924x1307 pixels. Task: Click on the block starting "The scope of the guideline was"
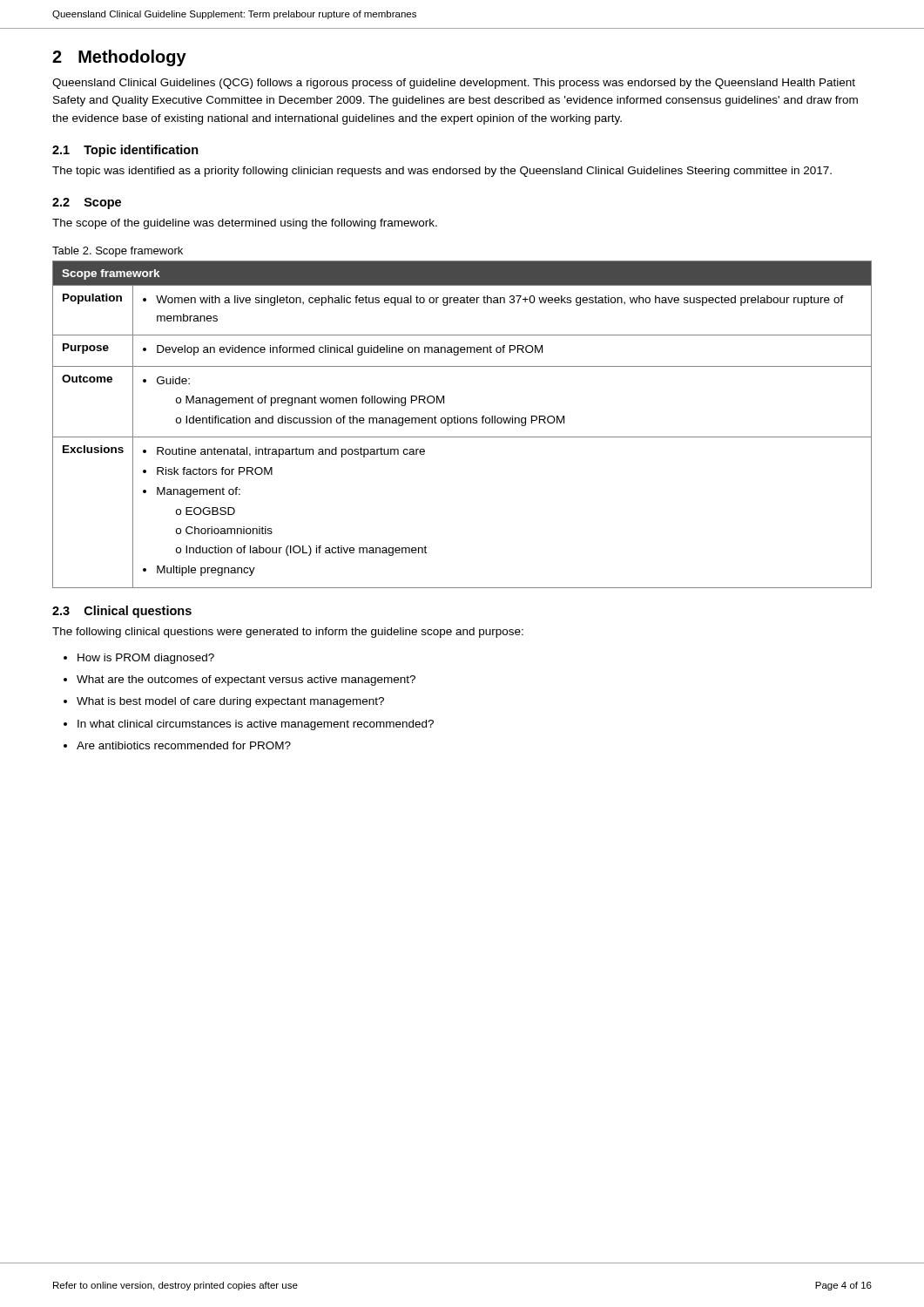245,224
